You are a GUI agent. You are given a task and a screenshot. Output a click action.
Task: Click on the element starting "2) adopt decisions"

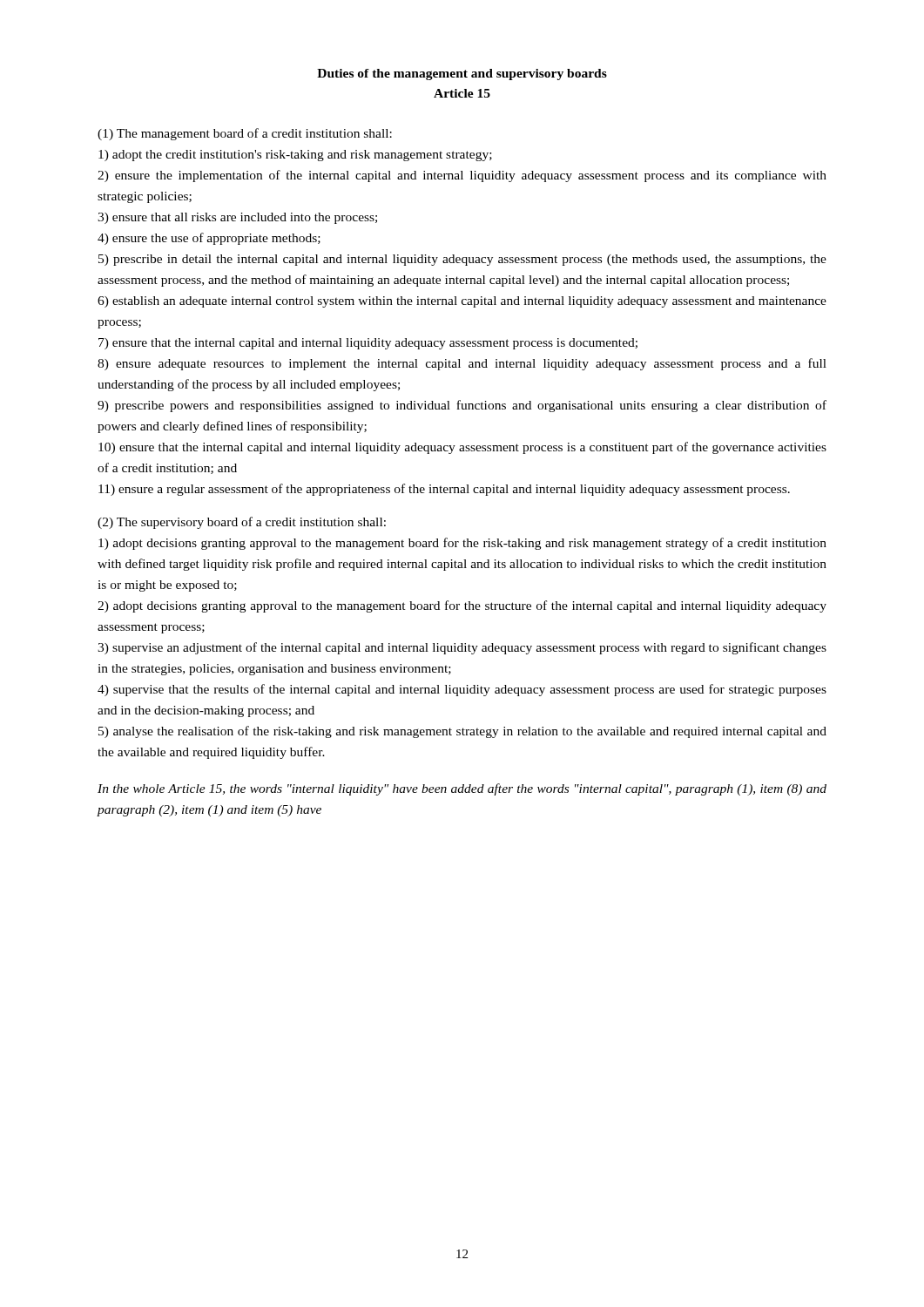pyautogui.click(x=462, y=616)
